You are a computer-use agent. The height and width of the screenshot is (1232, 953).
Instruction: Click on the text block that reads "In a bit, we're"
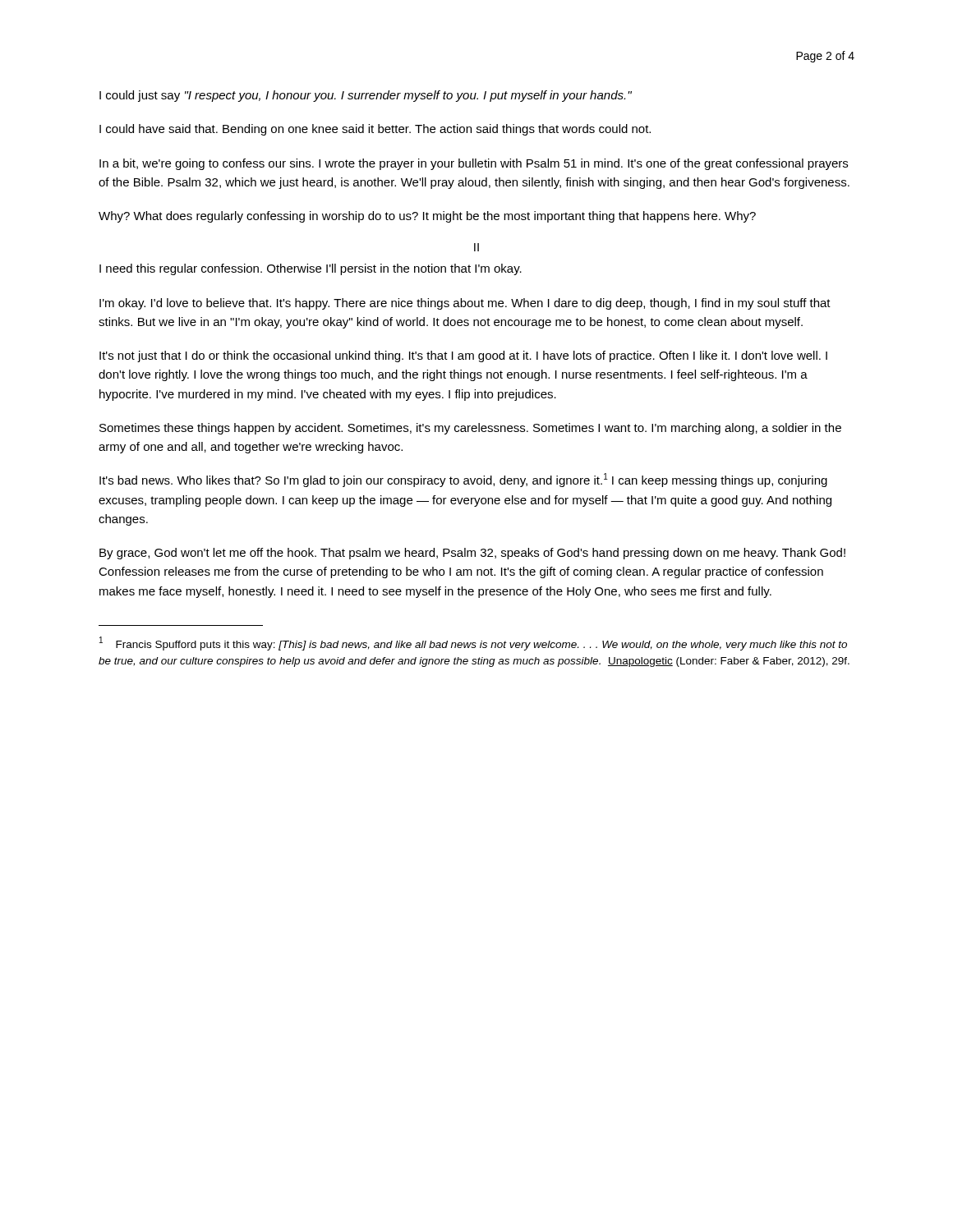pos(474,172)
